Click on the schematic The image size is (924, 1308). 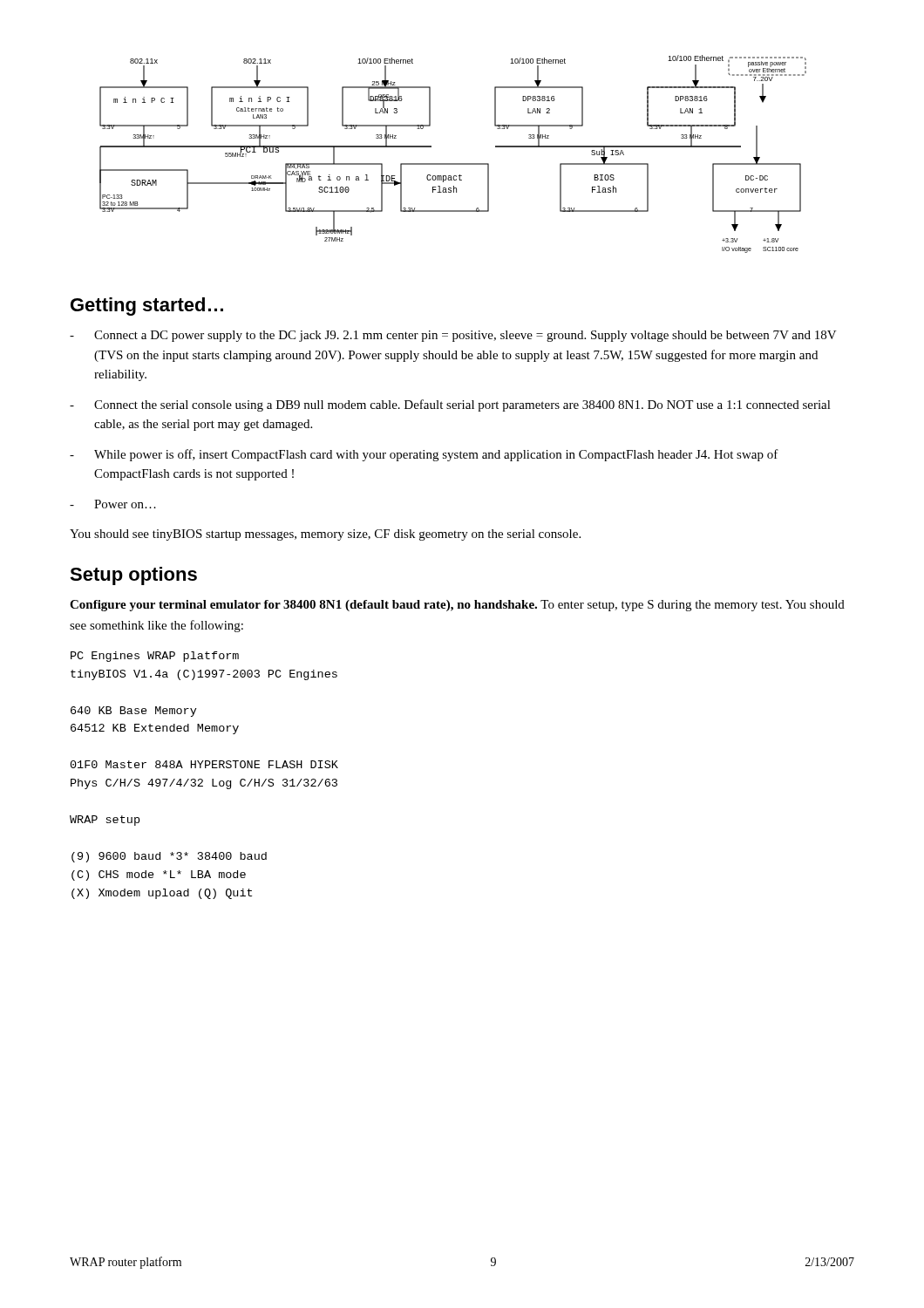462,164
